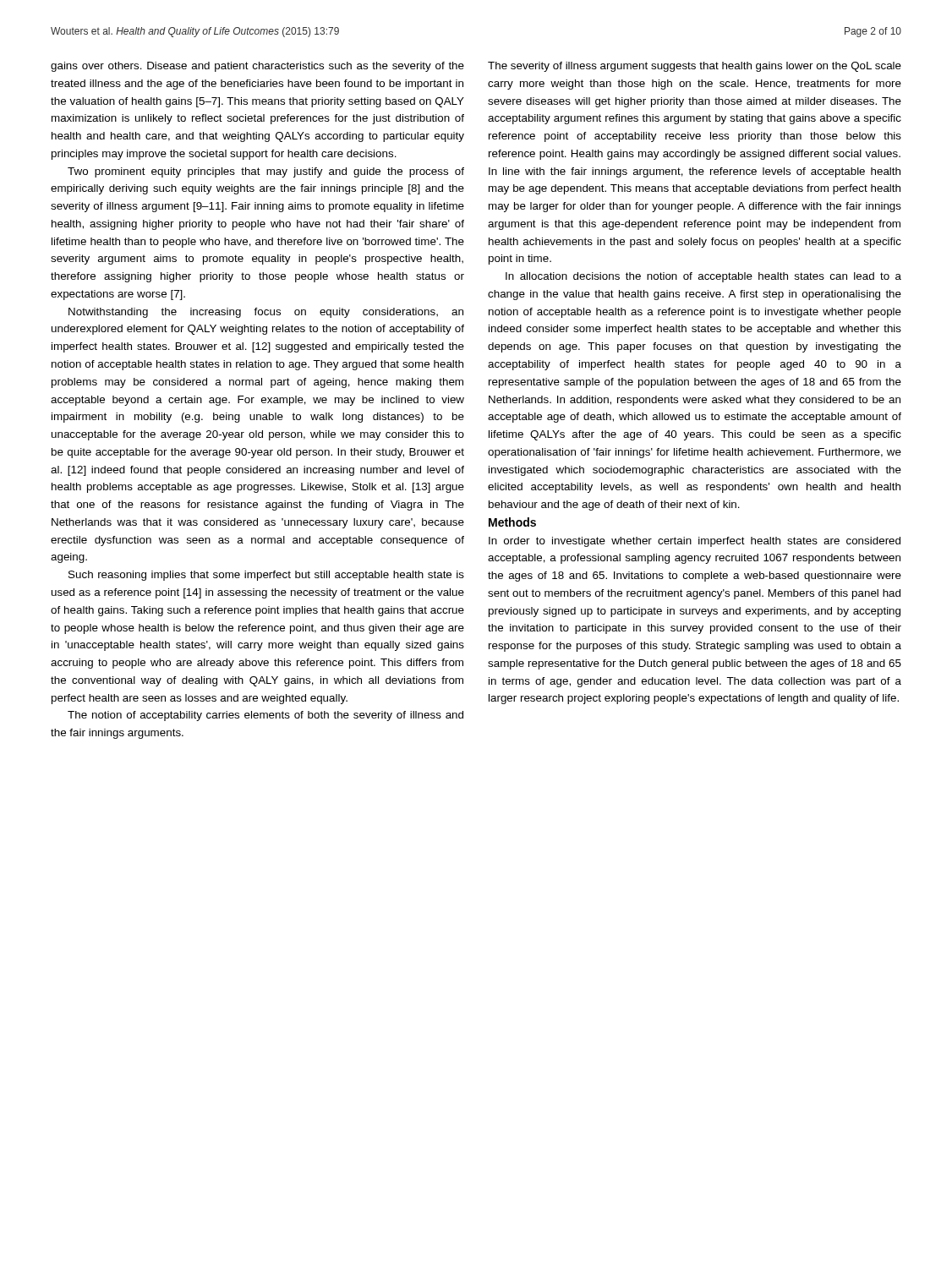Select the text block containing "Two prominent equity principles that"
The height and width of the screenshot is (1268, 952).
pyautogui.click(x=257, y=233)
